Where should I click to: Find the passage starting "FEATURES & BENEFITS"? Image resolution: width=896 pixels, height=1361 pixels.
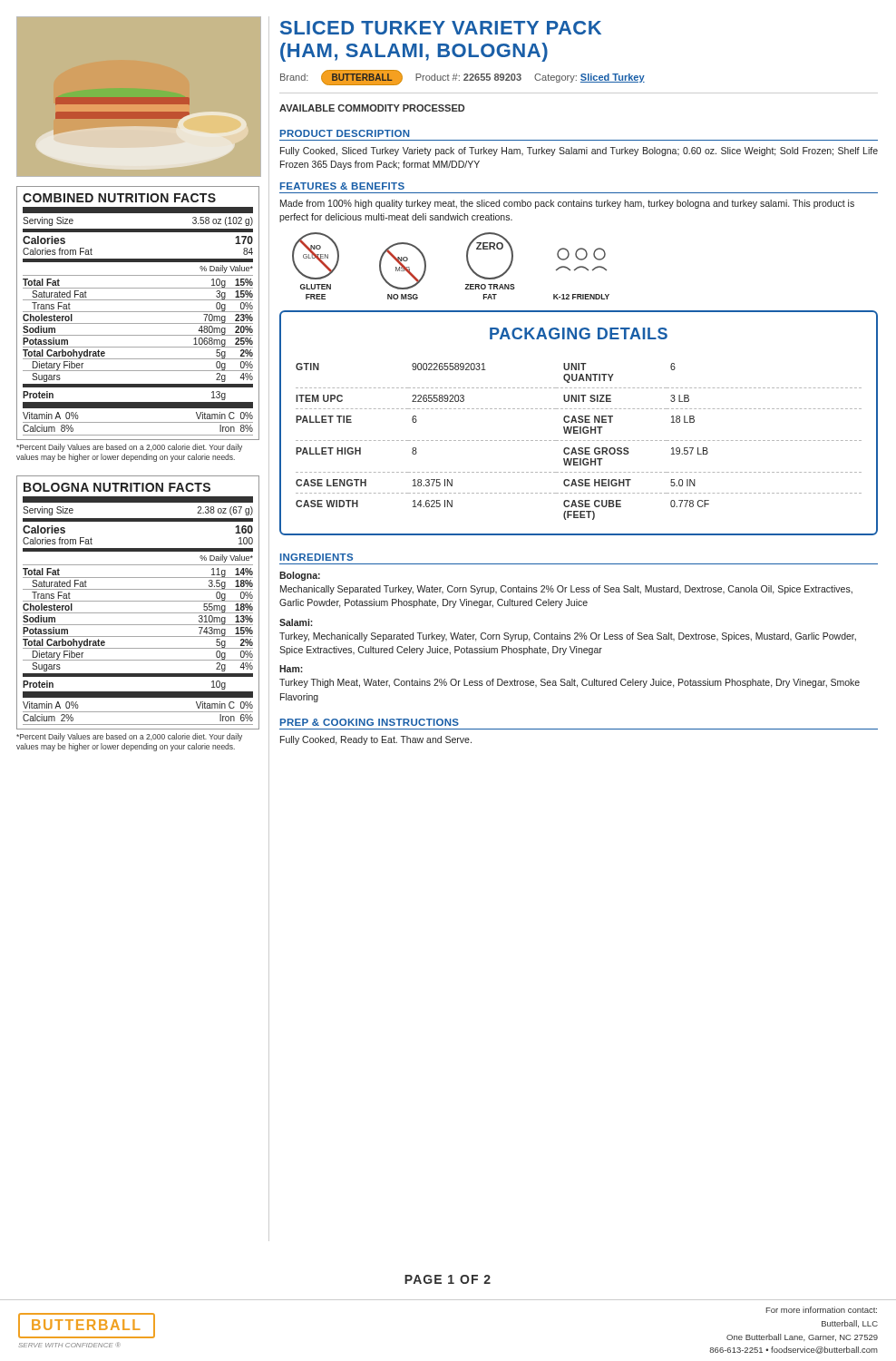[x=342, y=186]
